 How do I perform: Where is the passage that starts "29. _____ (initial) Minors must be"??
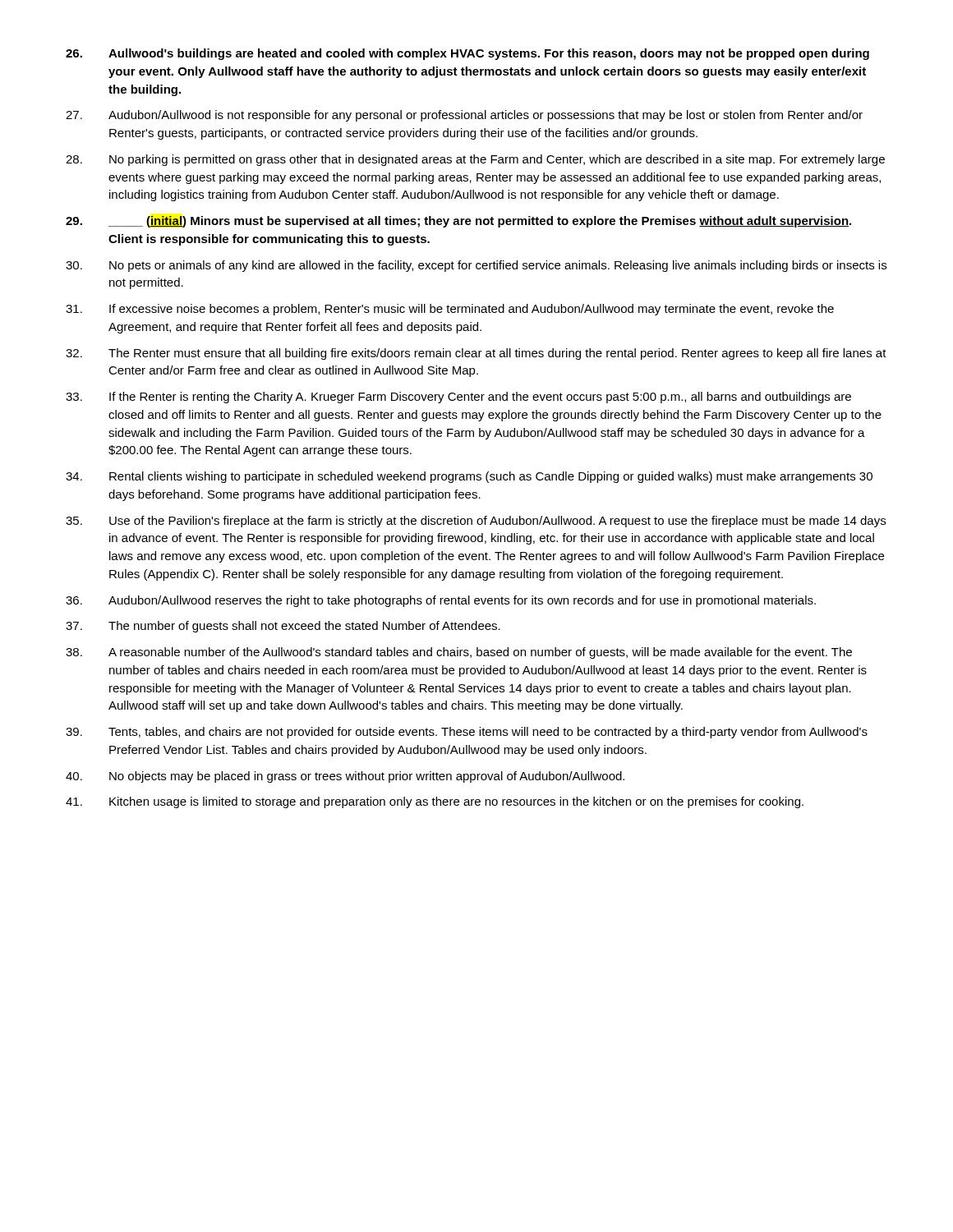pos(476,230)
